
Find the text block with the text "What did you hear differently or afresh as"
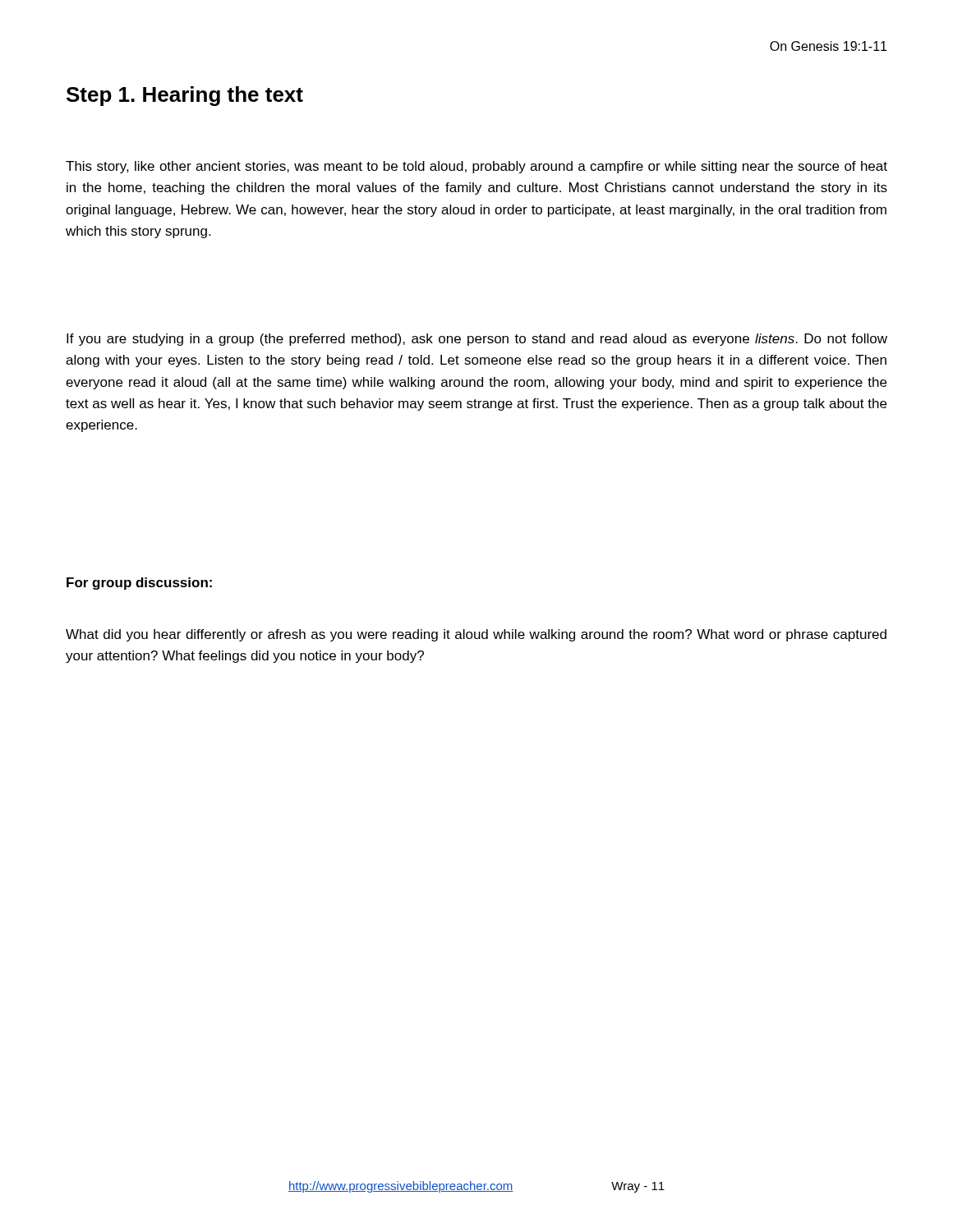click(476, 645)
